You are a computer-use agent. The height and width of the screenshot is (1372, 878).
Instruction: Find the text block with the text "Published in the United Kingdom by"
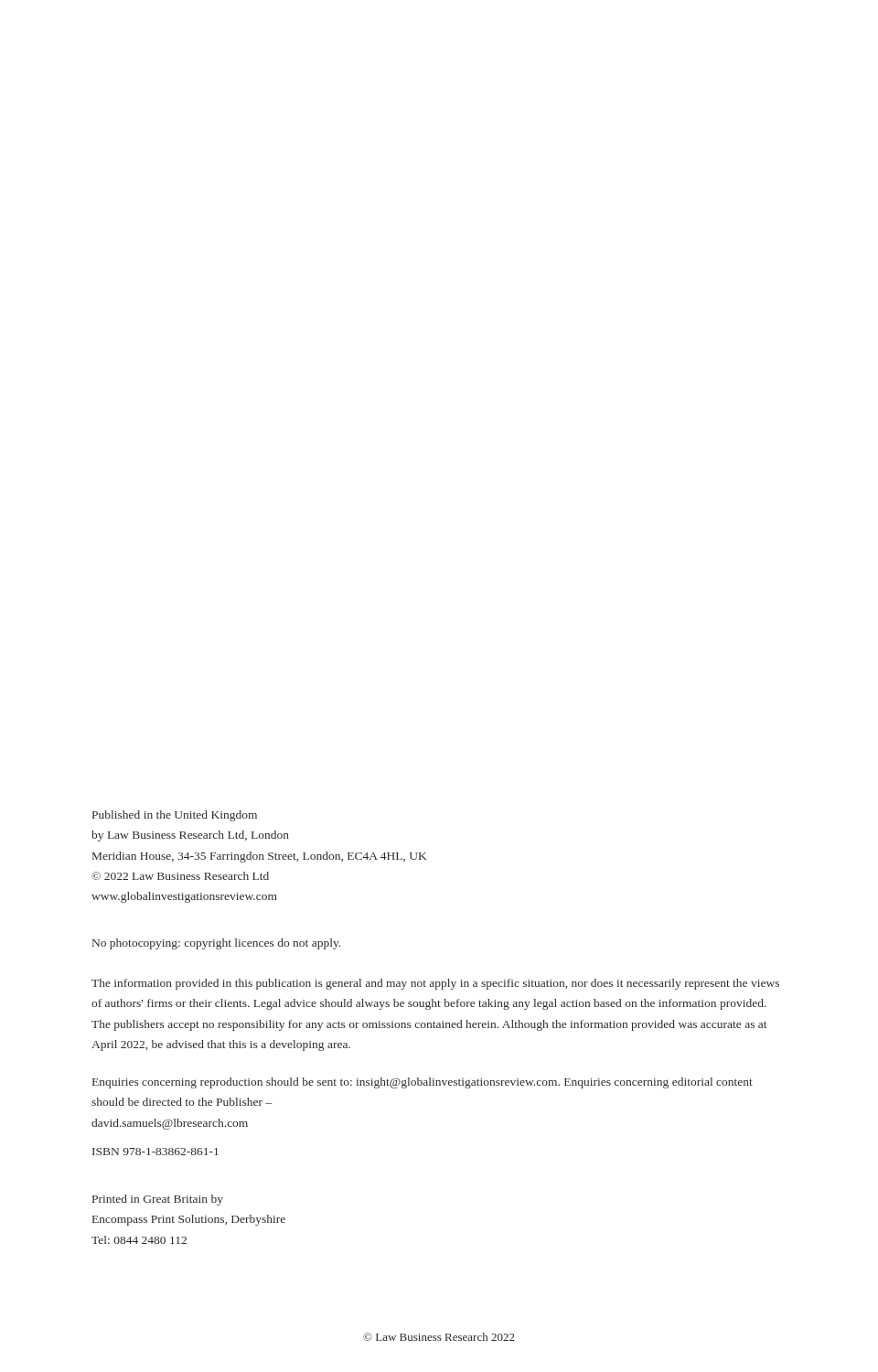point(259,855)
